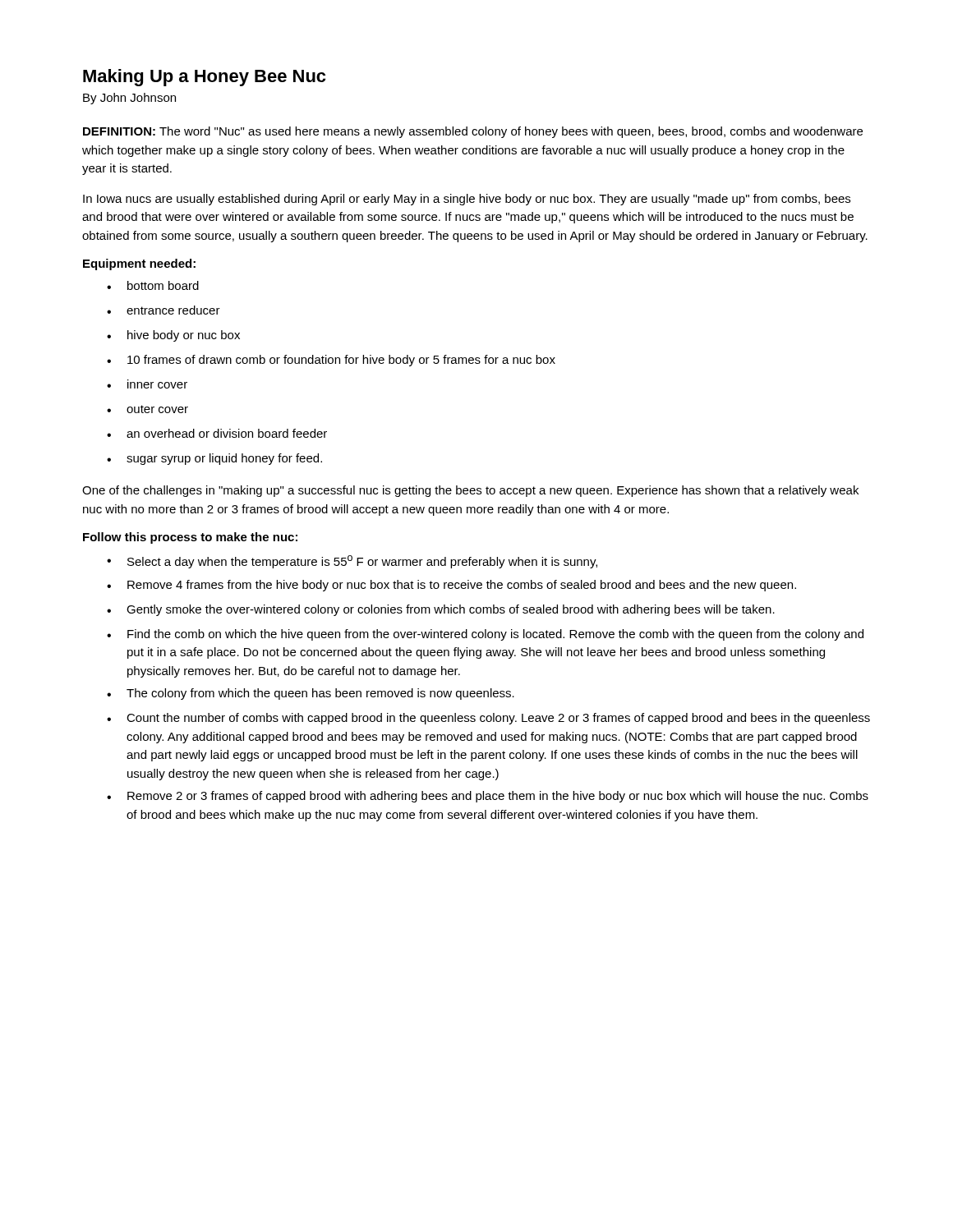Select the list item containing "•Remove 4 frames"
The image size is (953, 1232).
pyautogui.click(x=452, y=586)
